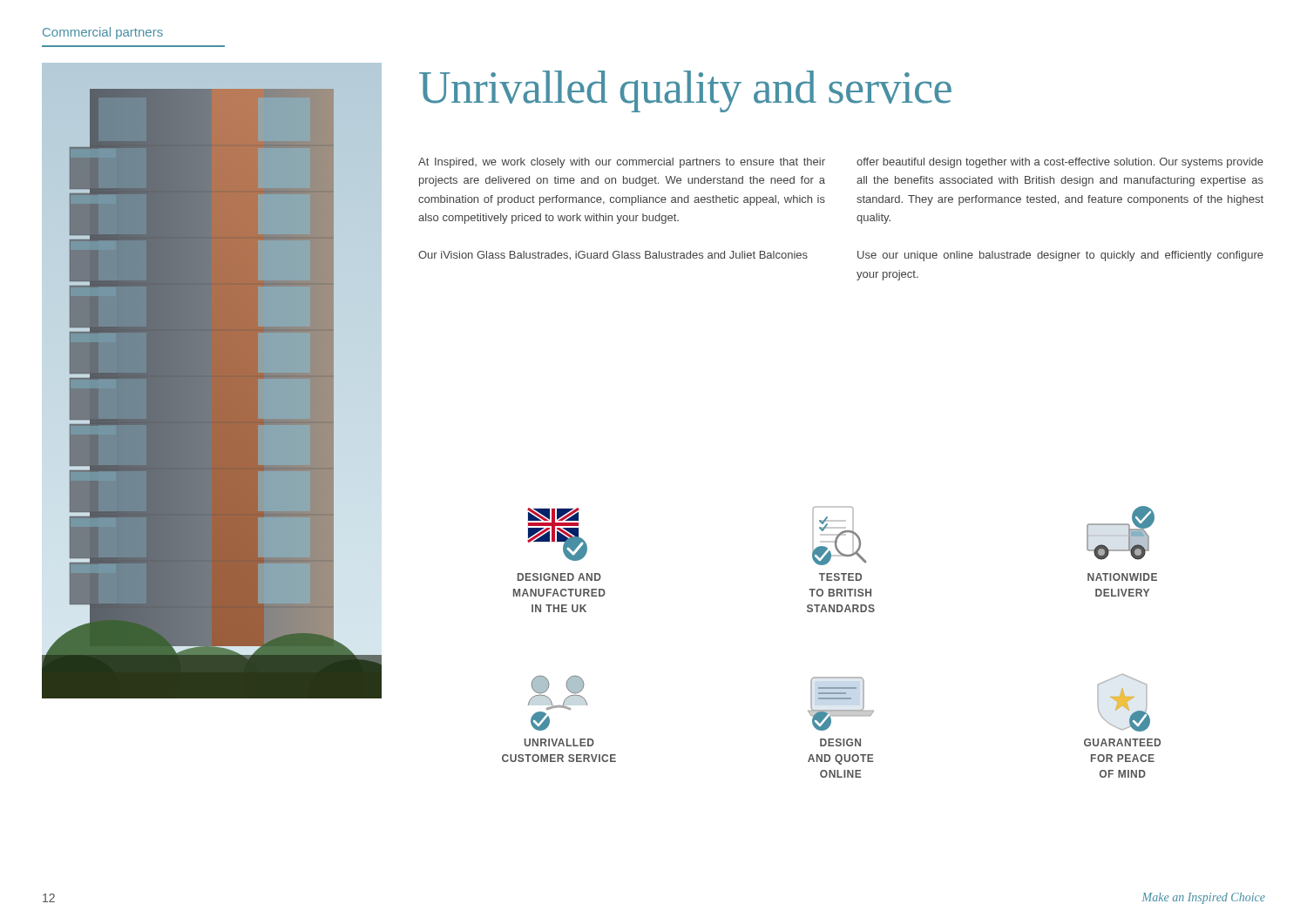
Task: Click where it says "GUARANTEEDFOR PEACEOF MIND"
Action: [x=1123, y=759]
